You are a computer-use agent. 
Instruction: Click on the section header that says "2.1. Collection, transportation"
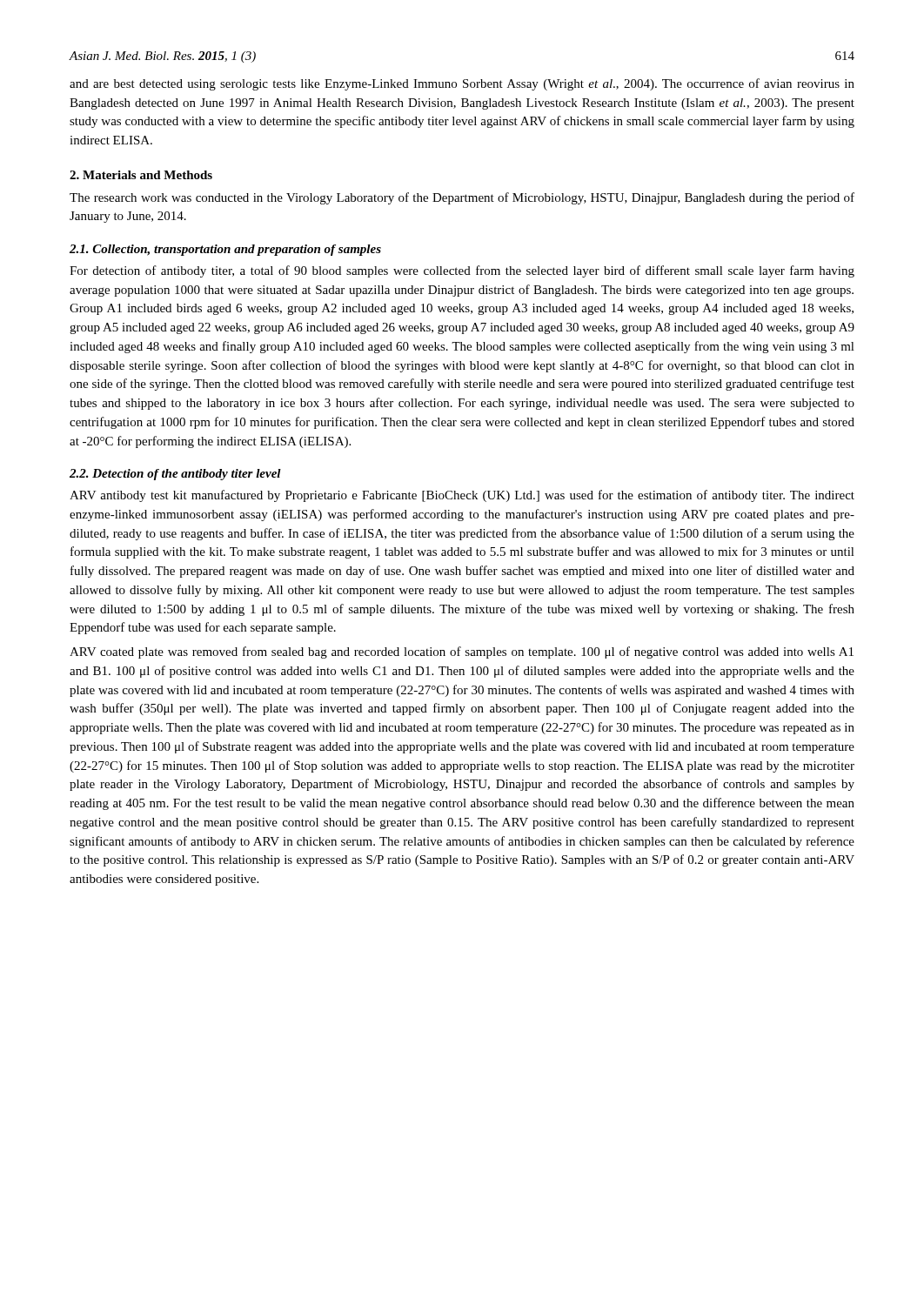click(x=225, y=249)
